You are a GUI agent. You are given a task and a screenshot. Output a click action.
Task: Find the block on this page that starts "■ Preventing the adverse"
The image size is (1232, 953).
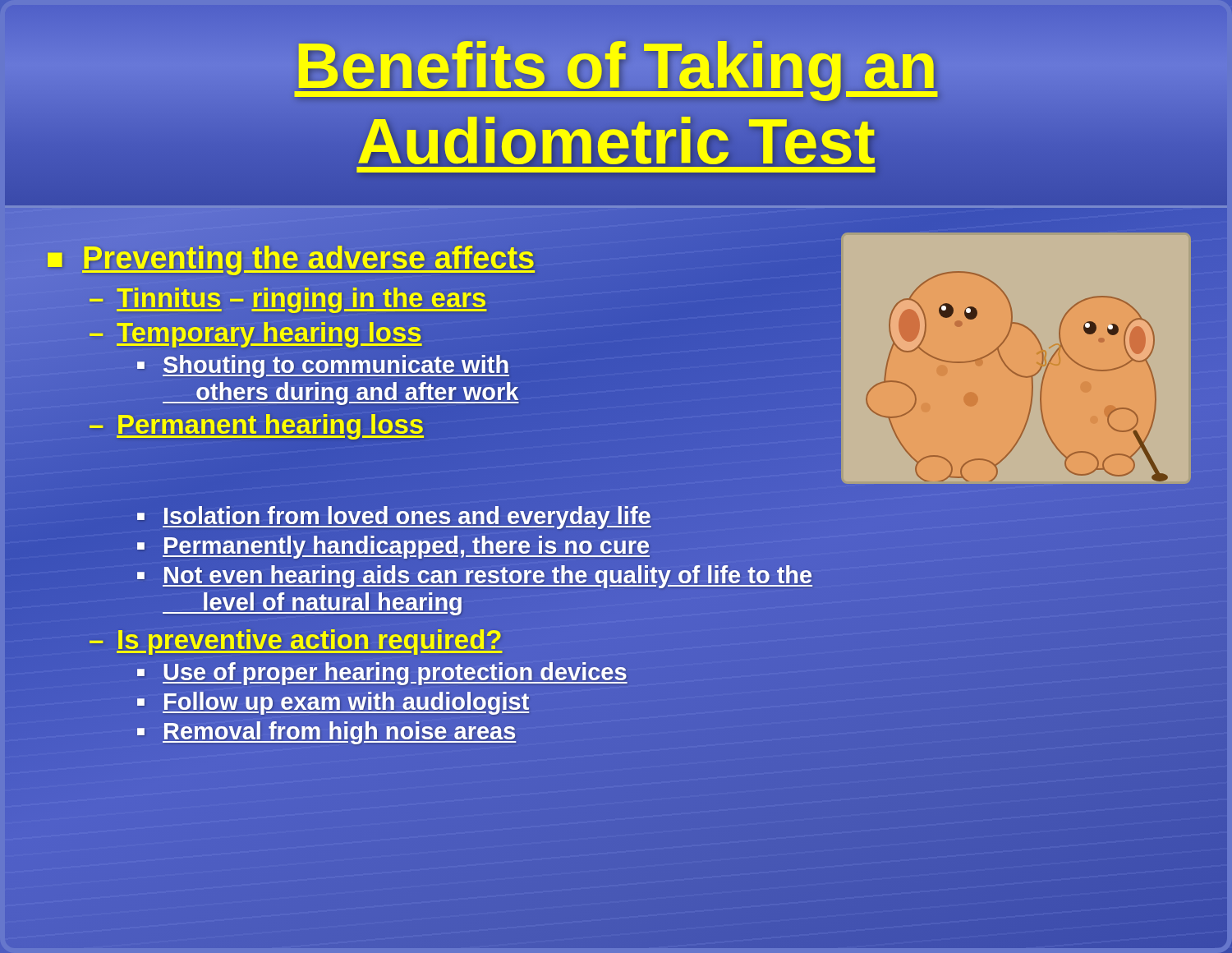tap(290, 259)
